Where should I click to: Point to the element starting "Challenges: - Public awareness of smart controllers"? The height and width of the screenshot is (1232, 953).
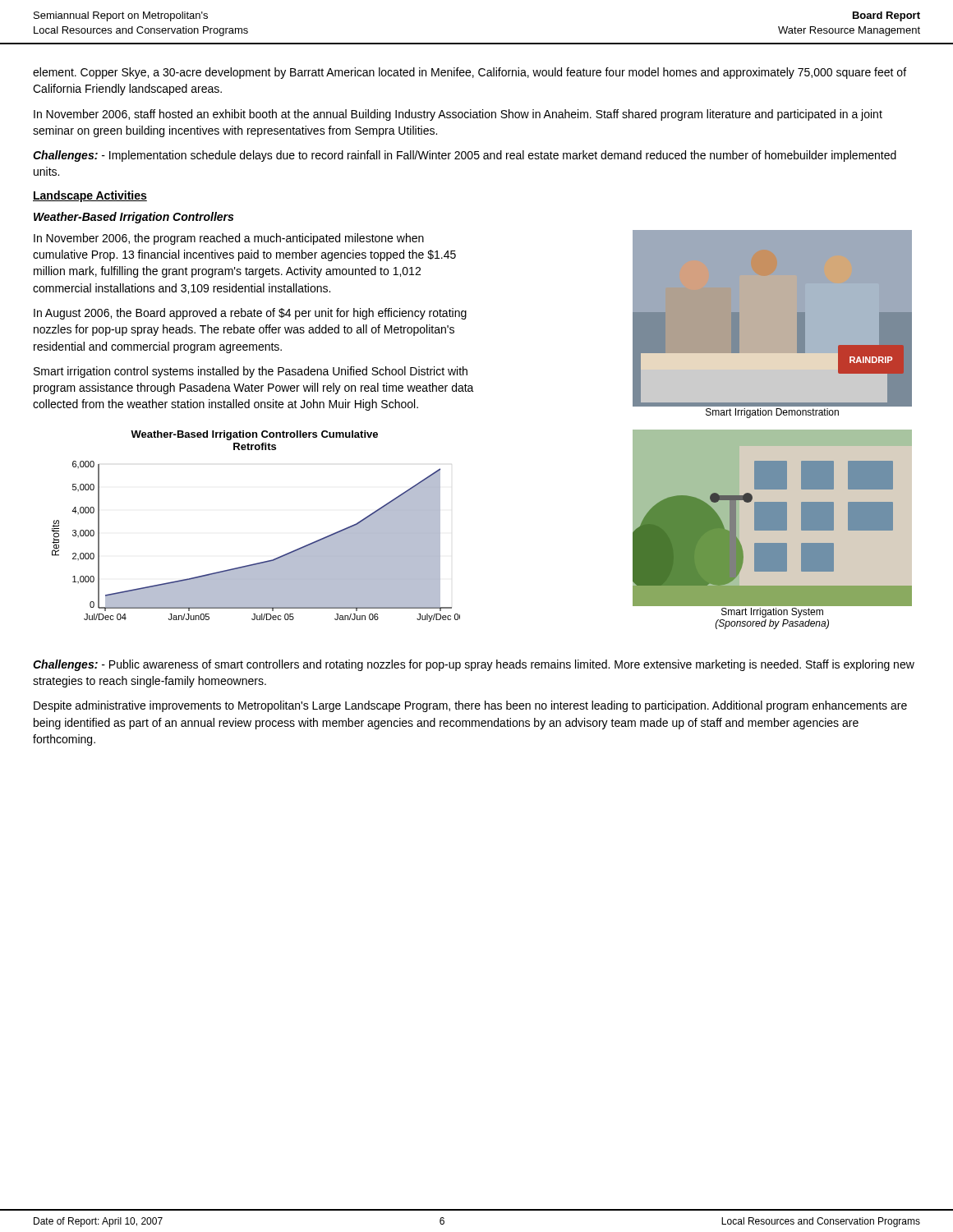[474, 673]
